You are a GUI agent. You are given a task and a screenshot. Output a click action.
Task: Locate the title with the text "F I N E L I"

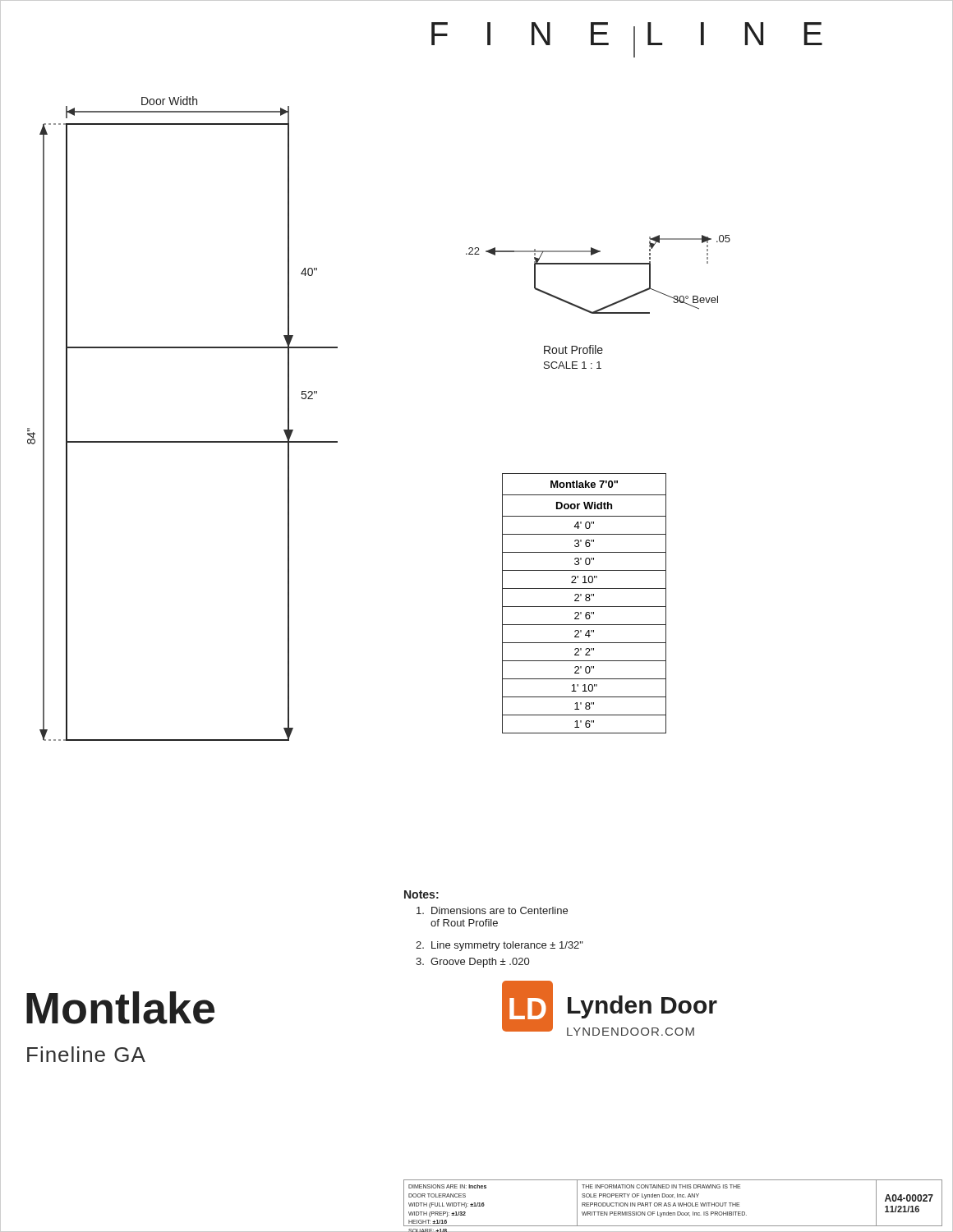[633, 36]
